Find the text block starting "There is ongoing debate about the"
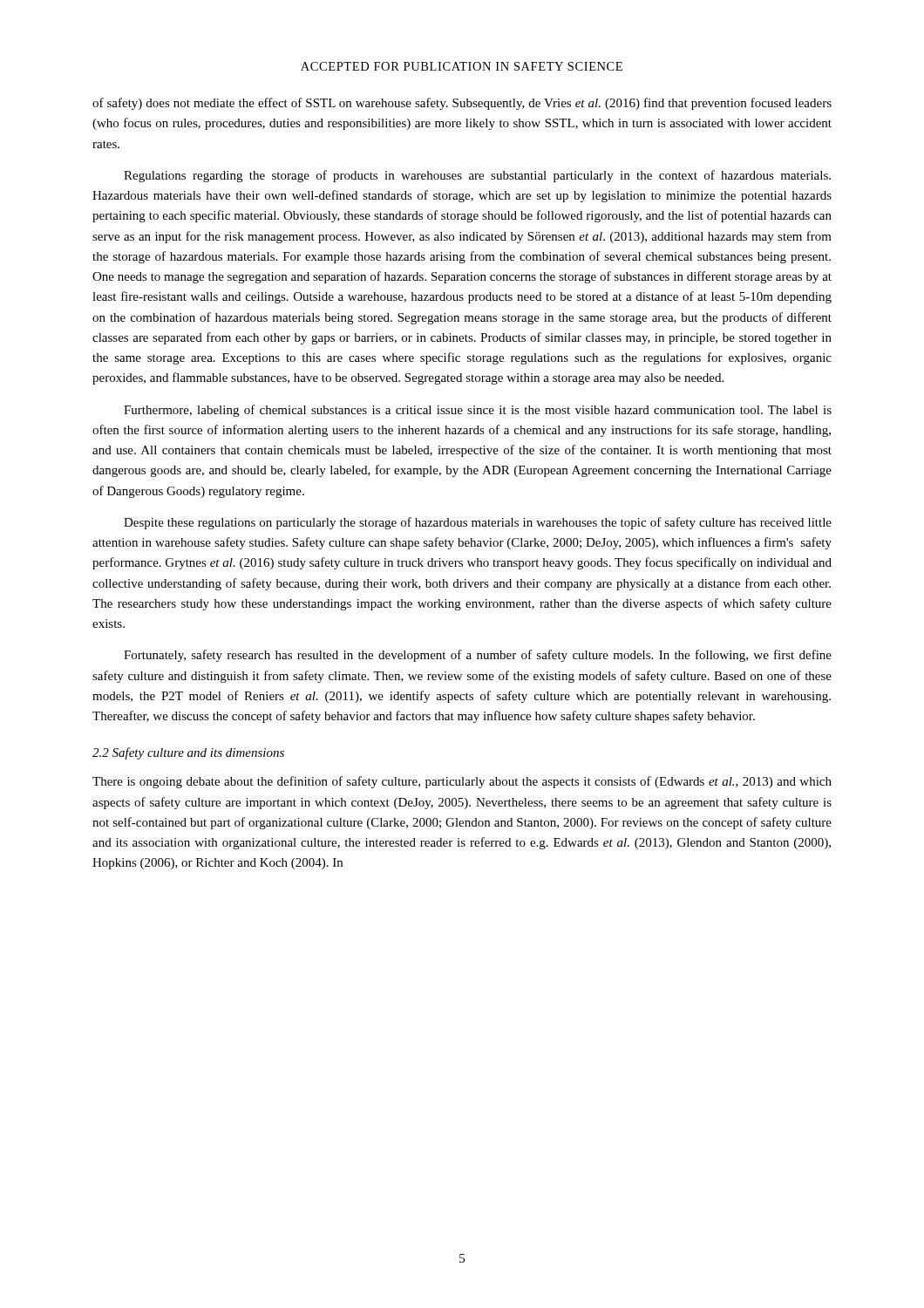The image size is (924, 1308). point(462,822)
